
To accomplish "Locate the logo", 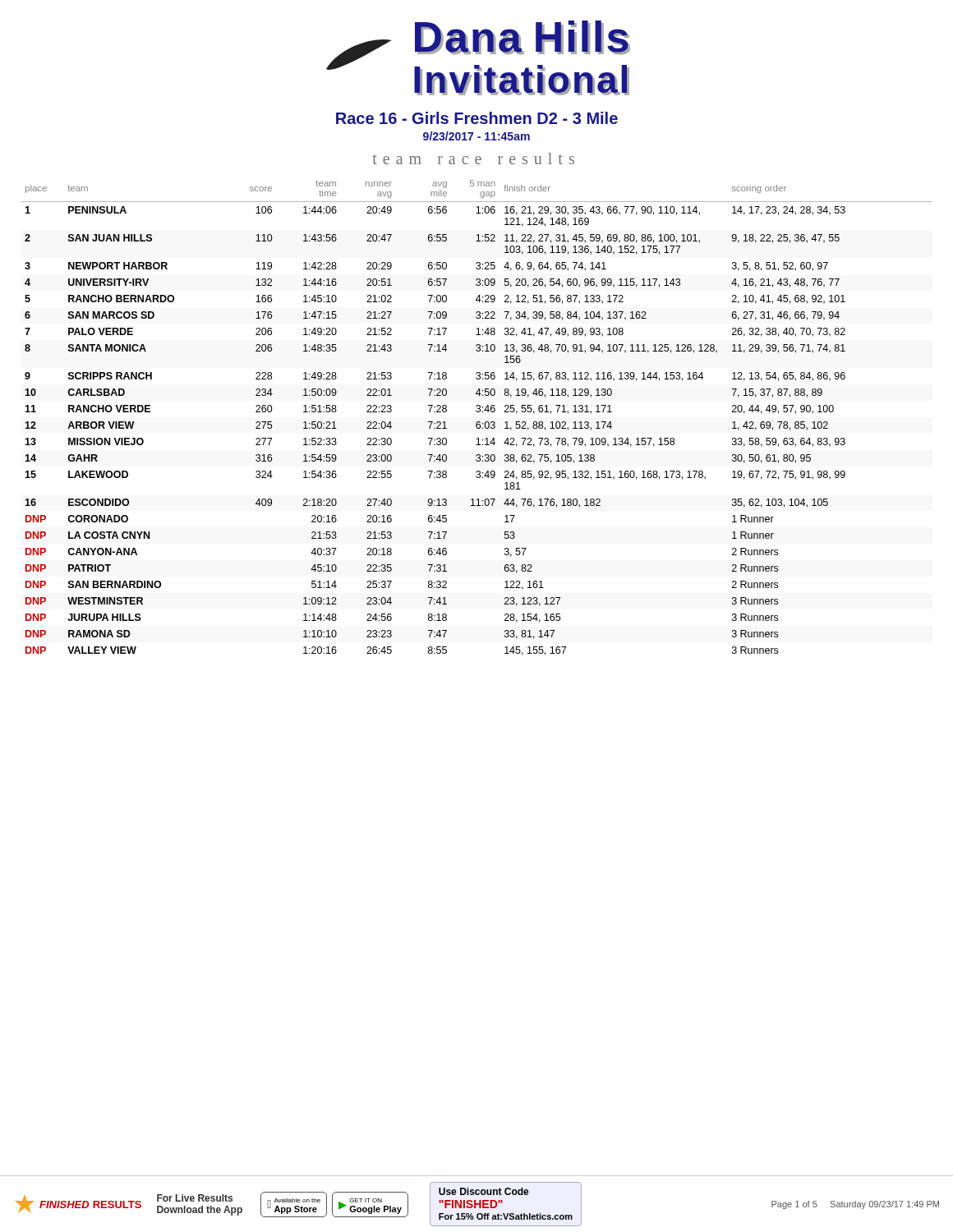I will pos(476,52).
